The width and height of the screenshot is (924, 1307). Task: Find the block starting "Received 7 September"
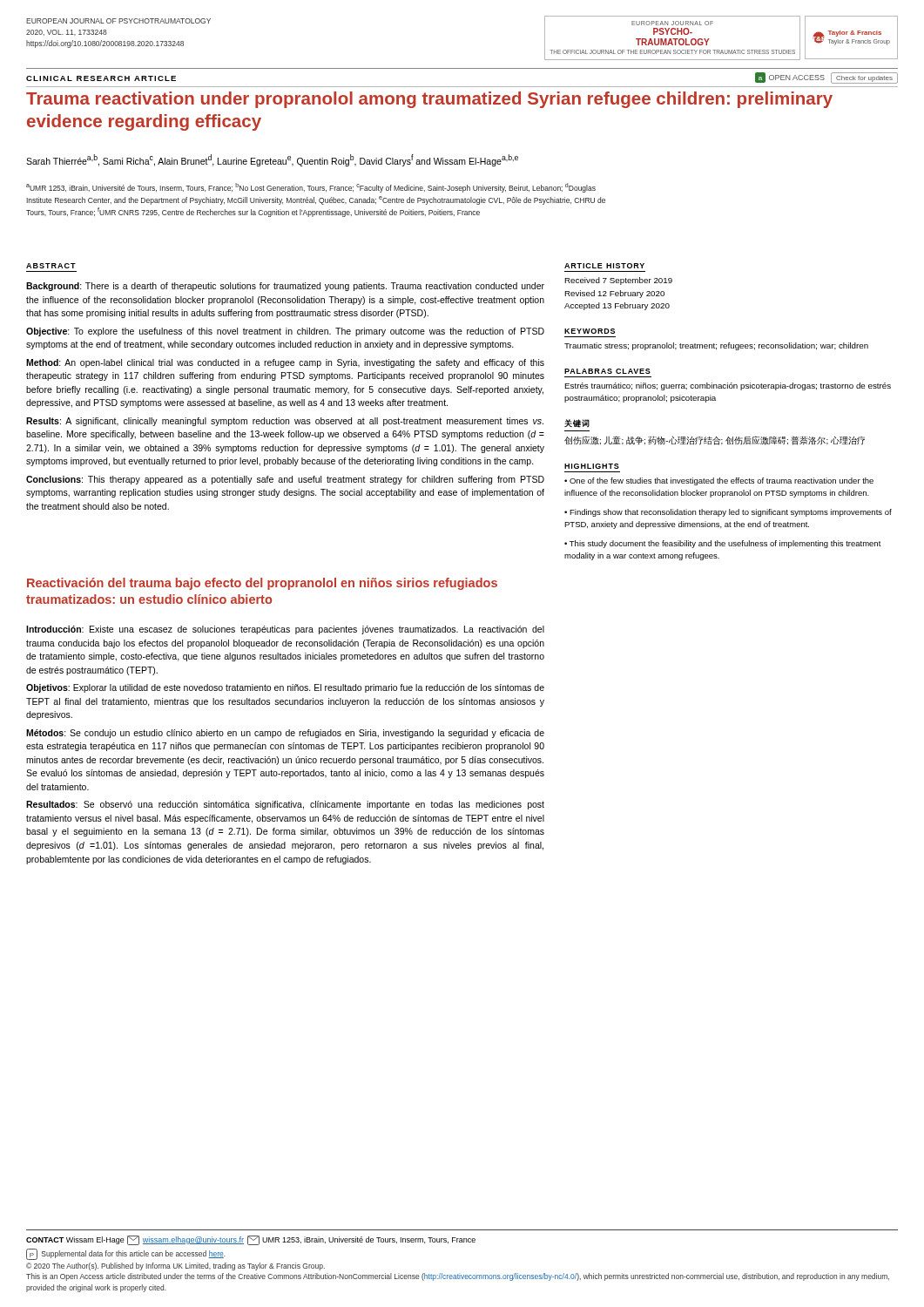pos(618,293)
